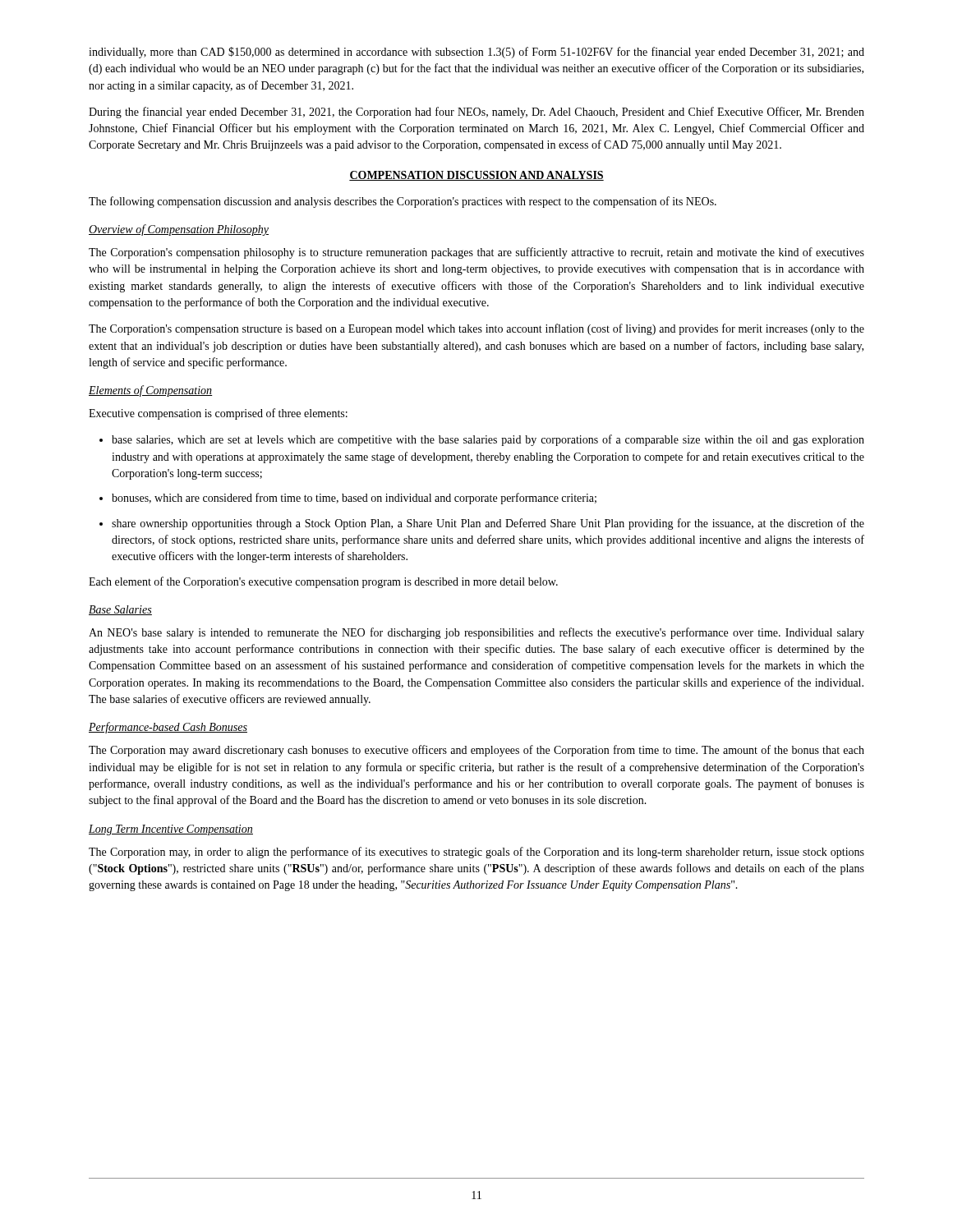Viewport: 953px width, 1232px height.
Task: Locate the text "Elements of Compensation"
Action: (x=150, y=391)
